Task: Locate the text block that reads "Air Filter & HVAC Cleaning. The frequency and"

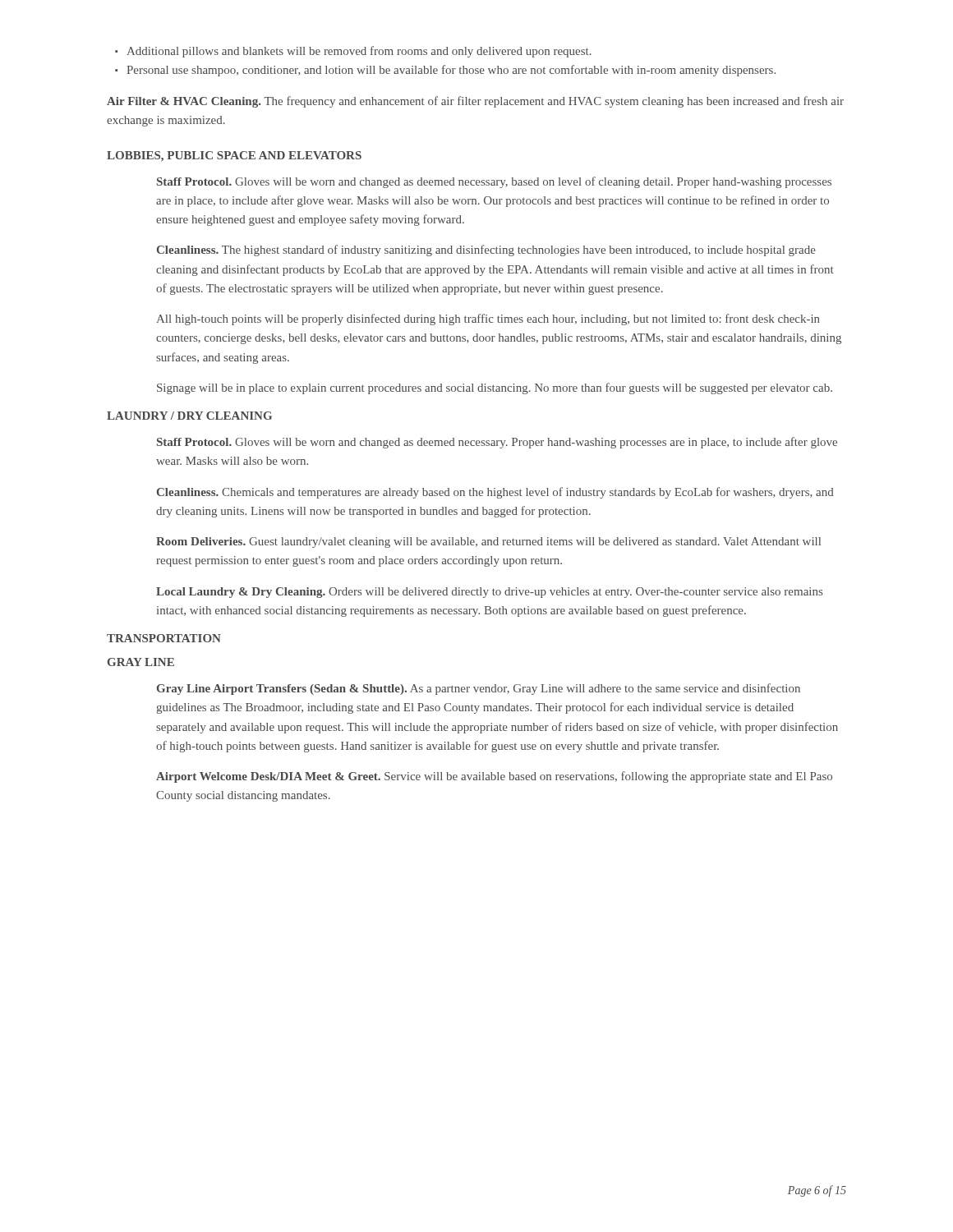Action: [x=475, y=111]
